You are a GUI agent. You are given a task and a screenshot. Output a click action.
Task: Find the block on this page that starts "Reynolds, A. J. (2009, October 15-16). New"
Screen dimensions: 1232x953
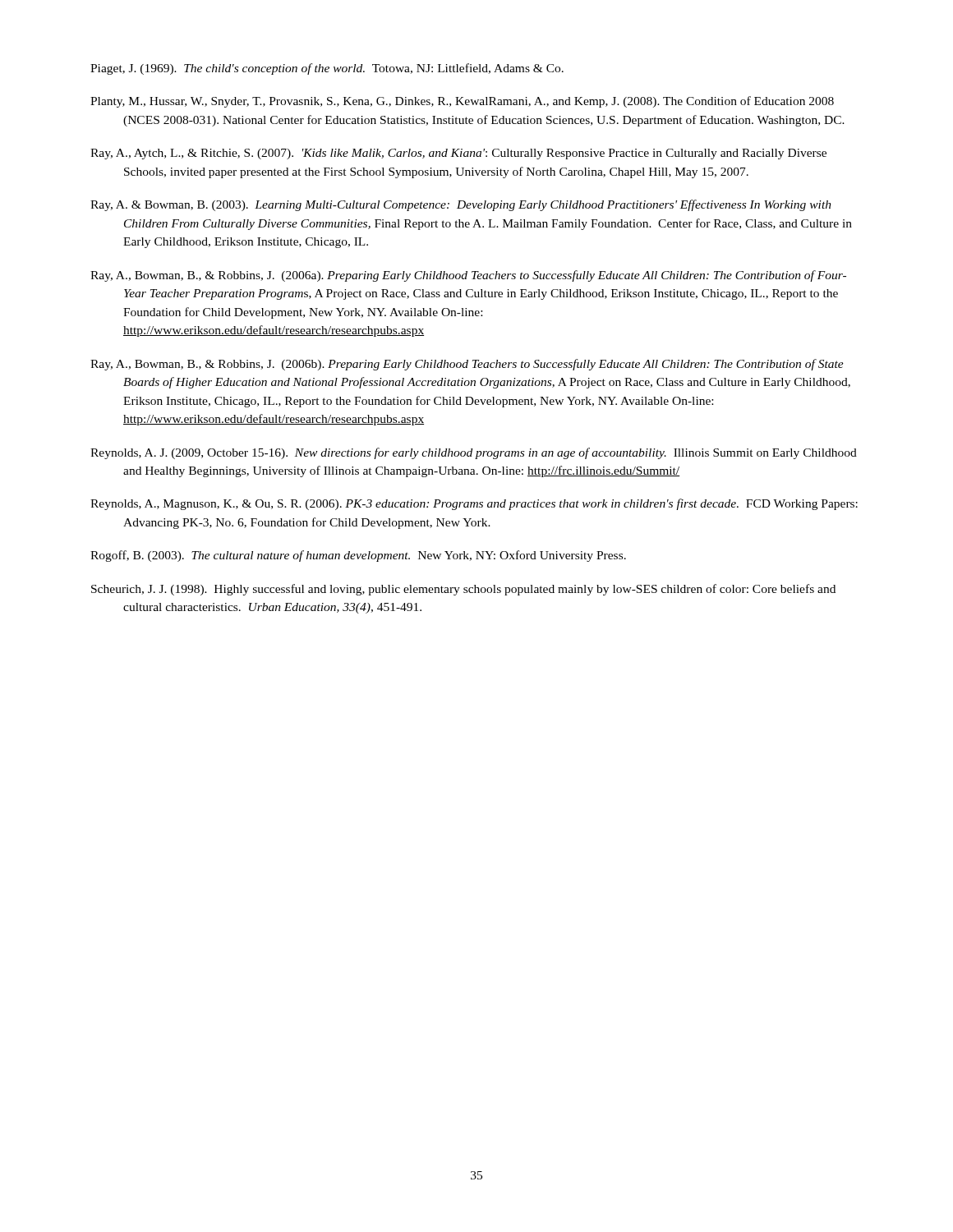pos(473,461)
